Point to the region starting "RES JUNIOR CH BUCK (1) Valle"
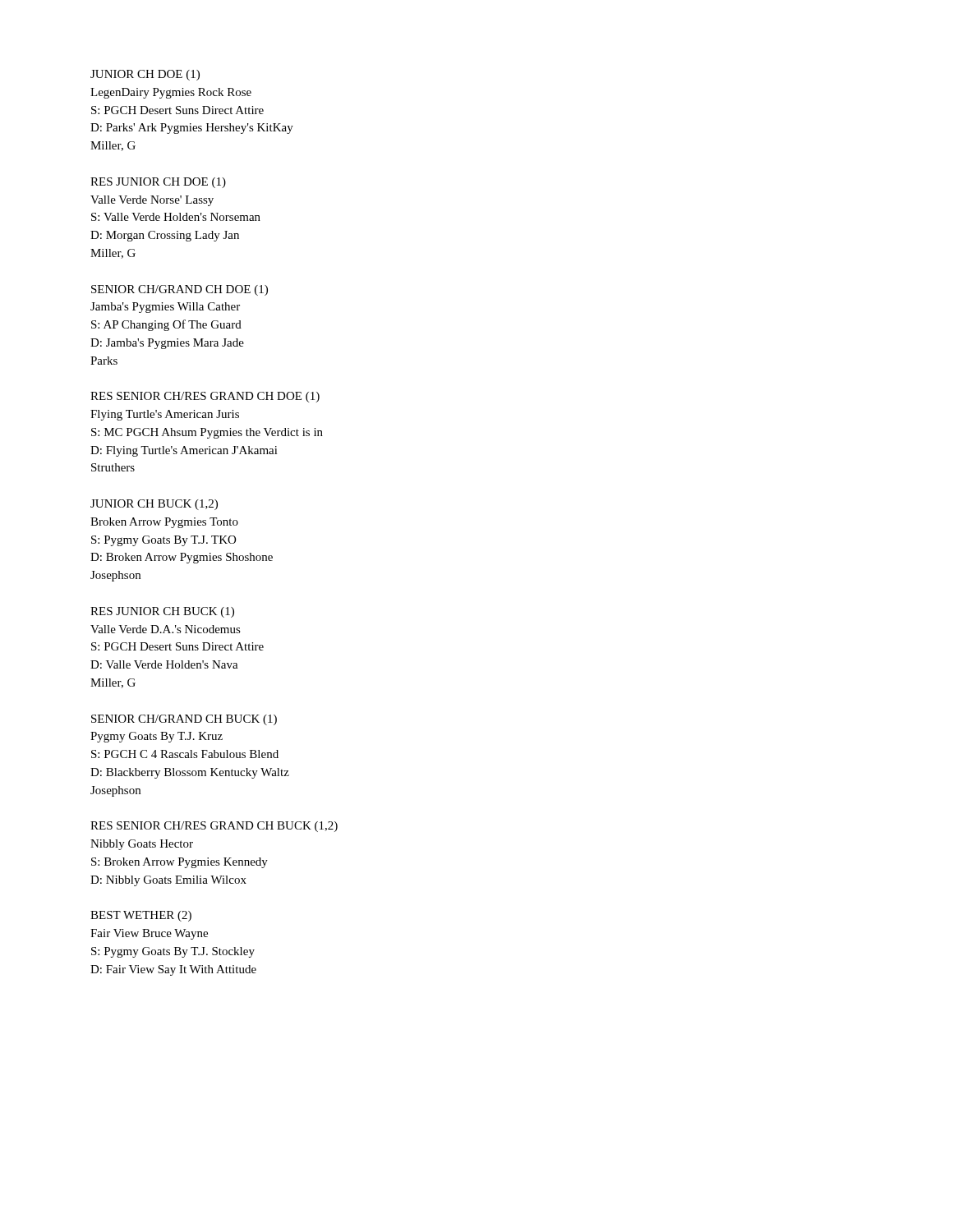 (x=177, y=647)
